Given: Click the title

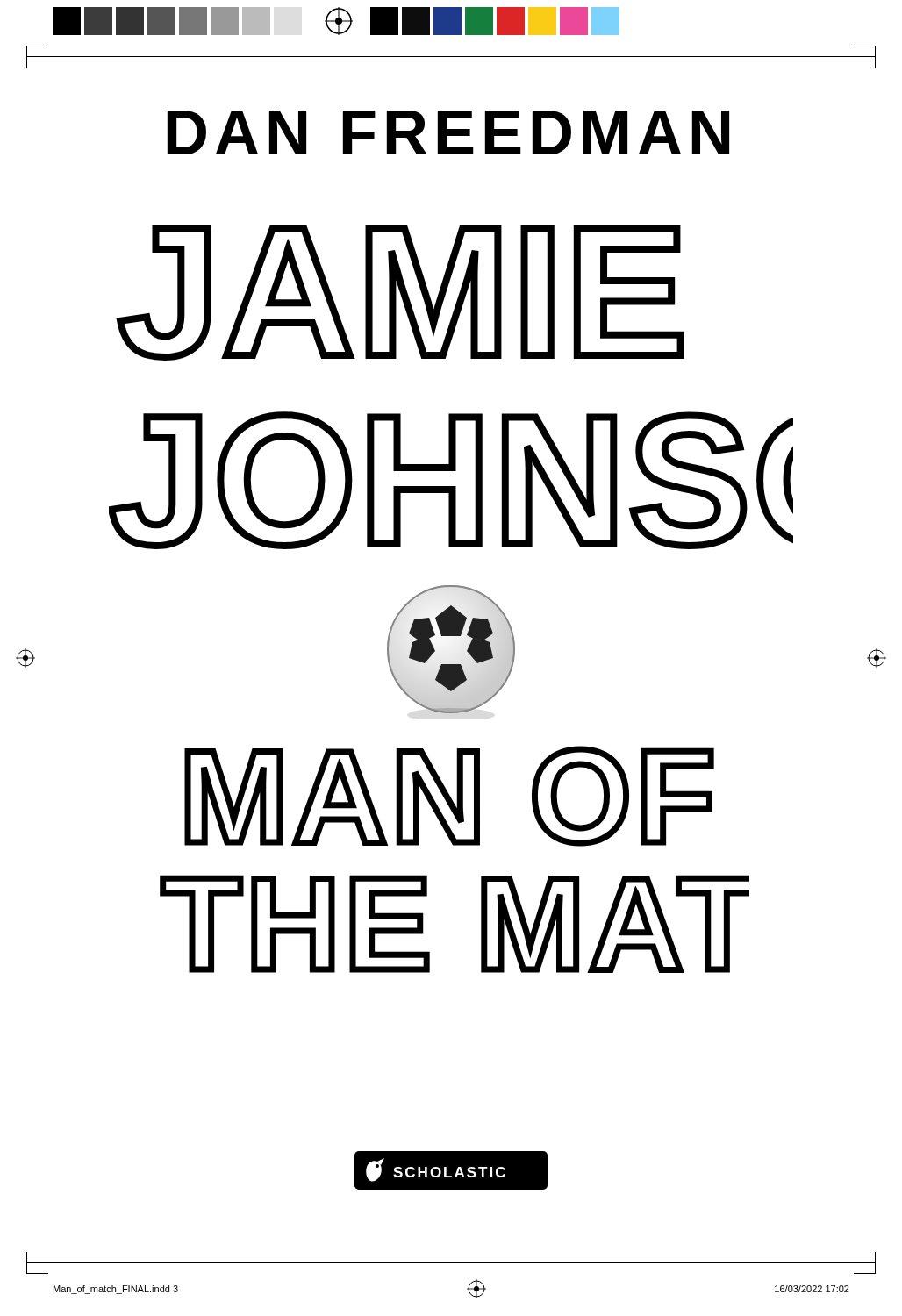Looking at the screenshot, I should 451,132.
